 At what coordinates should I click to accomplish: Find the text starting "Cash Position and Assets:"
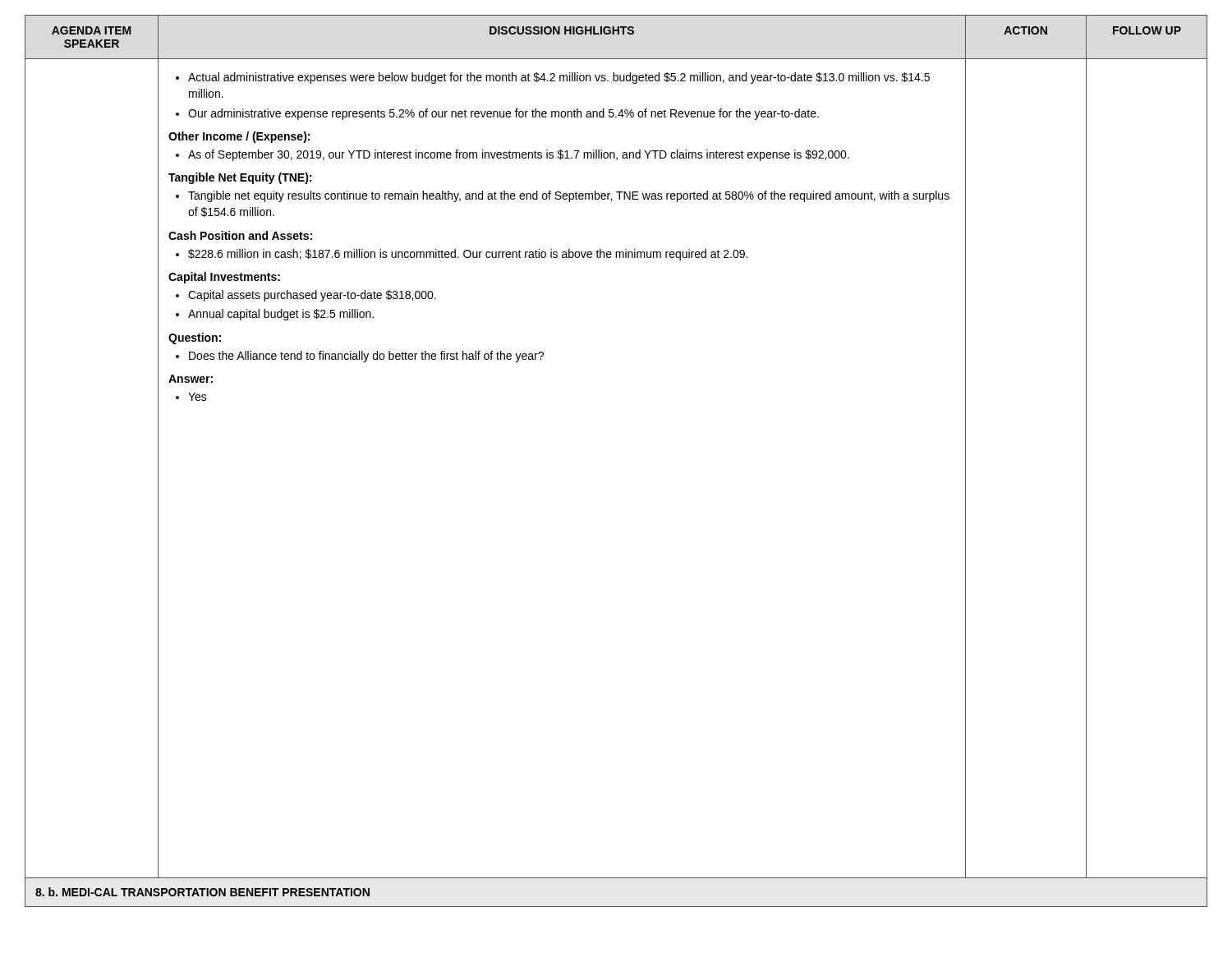(241, 236)
